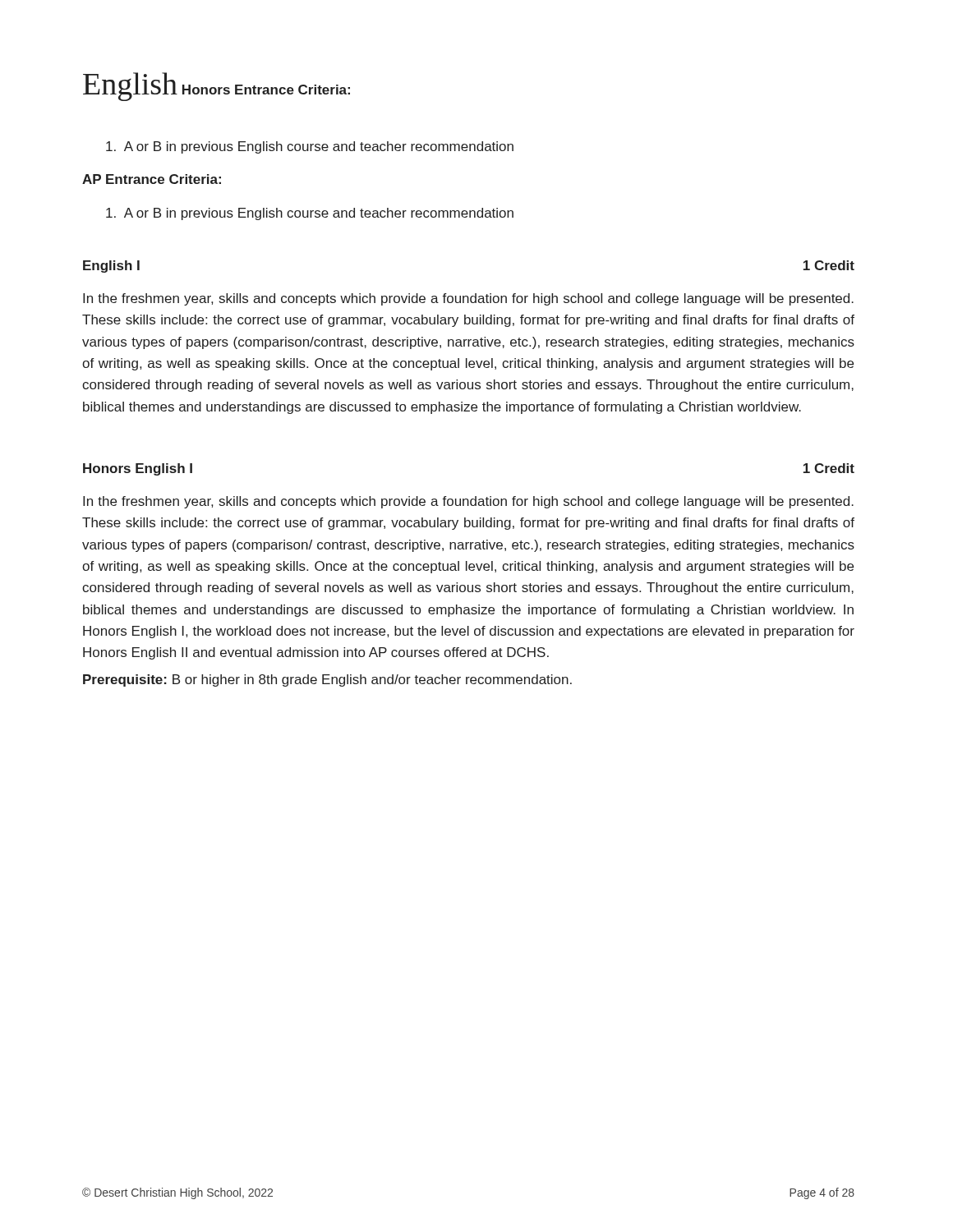Navigate to the block starting "English I 1 Credit"
The image size is (953, 1232).
pos(110,267)
